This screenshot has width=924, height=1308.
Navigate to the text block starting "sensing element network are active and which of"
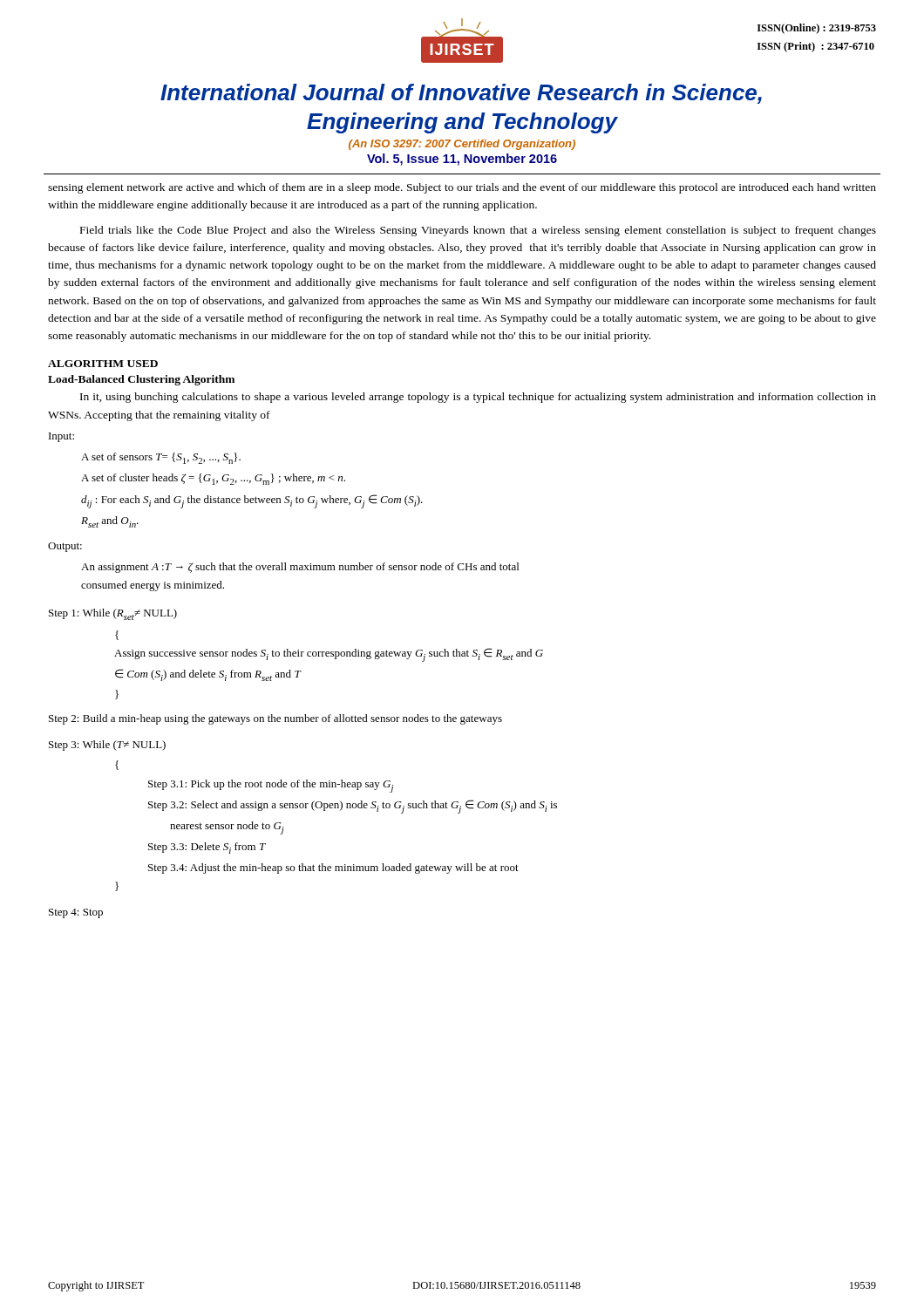coord(462,196)
